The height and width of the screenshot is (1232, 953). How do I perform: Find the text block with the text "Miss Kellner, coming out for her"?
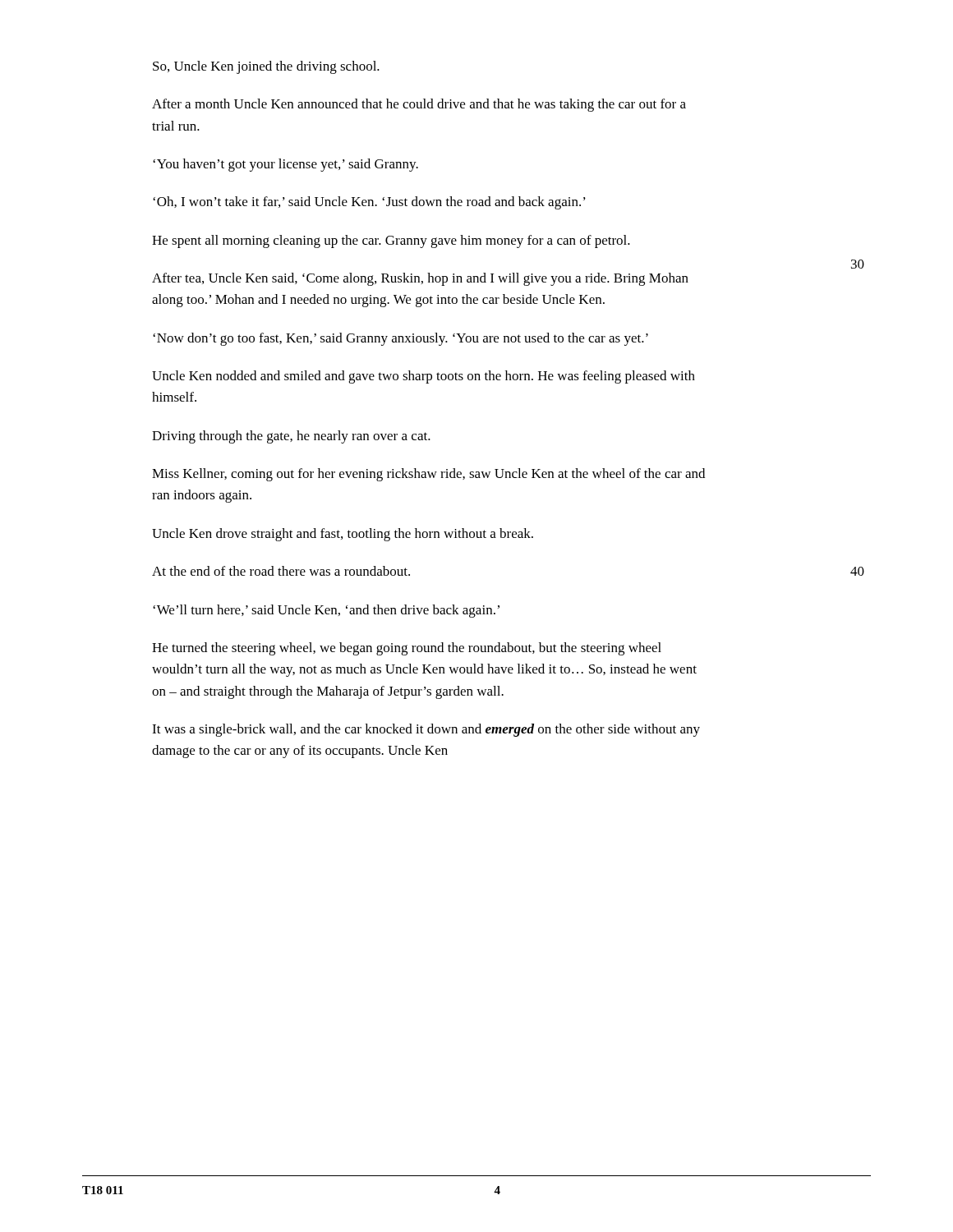pos(429,484)
